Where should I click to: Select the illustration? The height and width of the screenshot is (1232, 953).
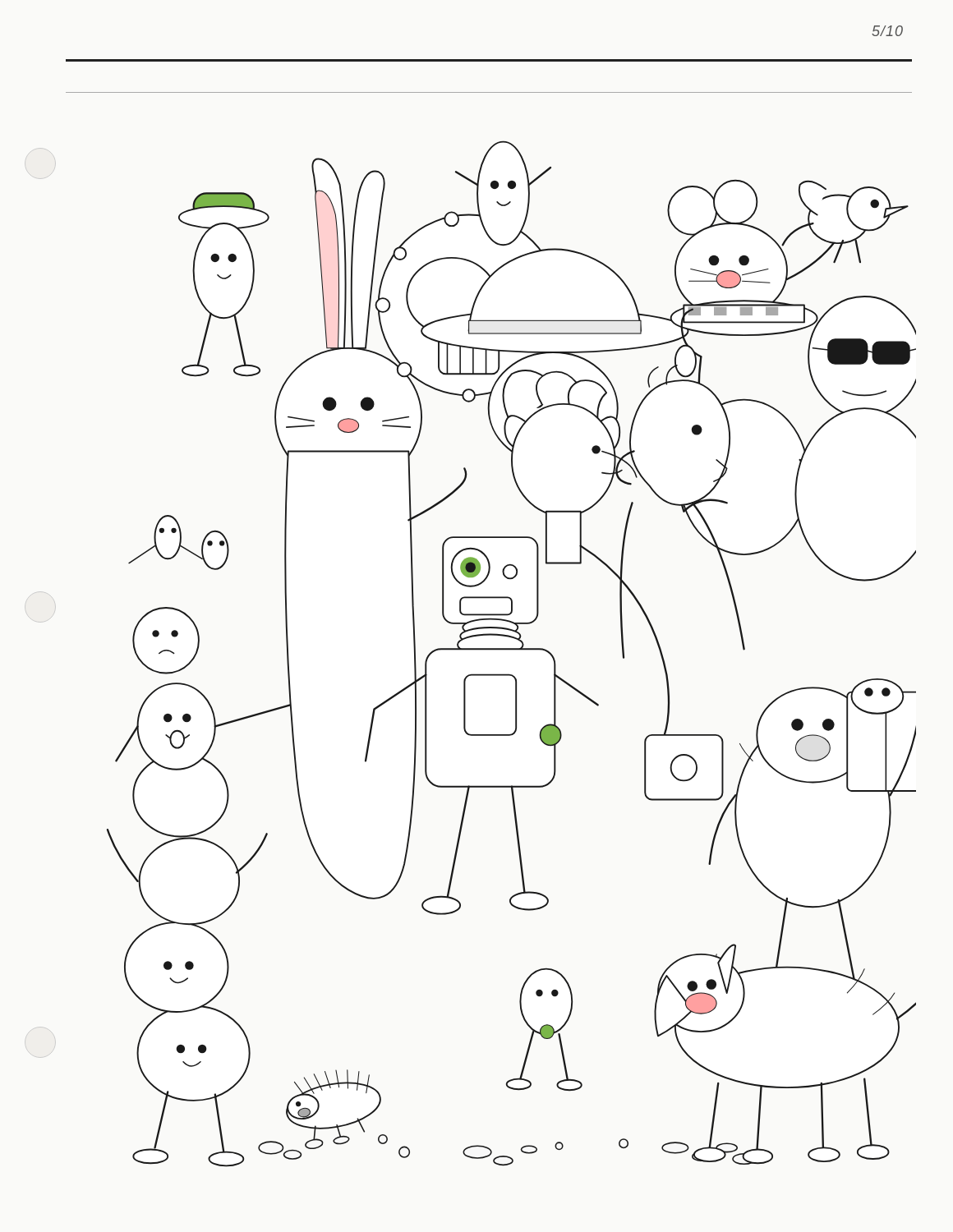(503, 645)
